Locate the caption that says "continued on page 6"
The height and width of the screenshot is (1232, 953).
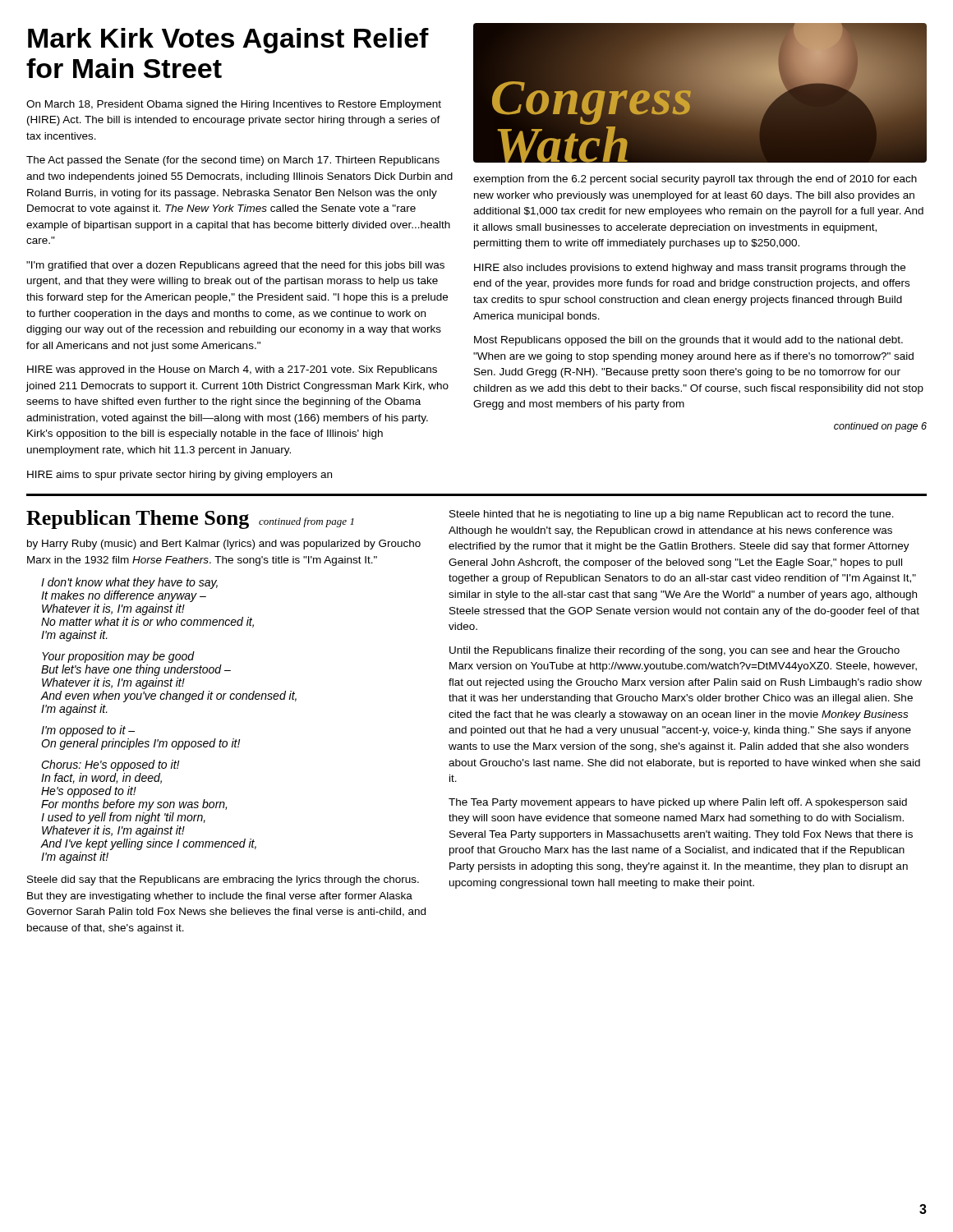(880, 426)
